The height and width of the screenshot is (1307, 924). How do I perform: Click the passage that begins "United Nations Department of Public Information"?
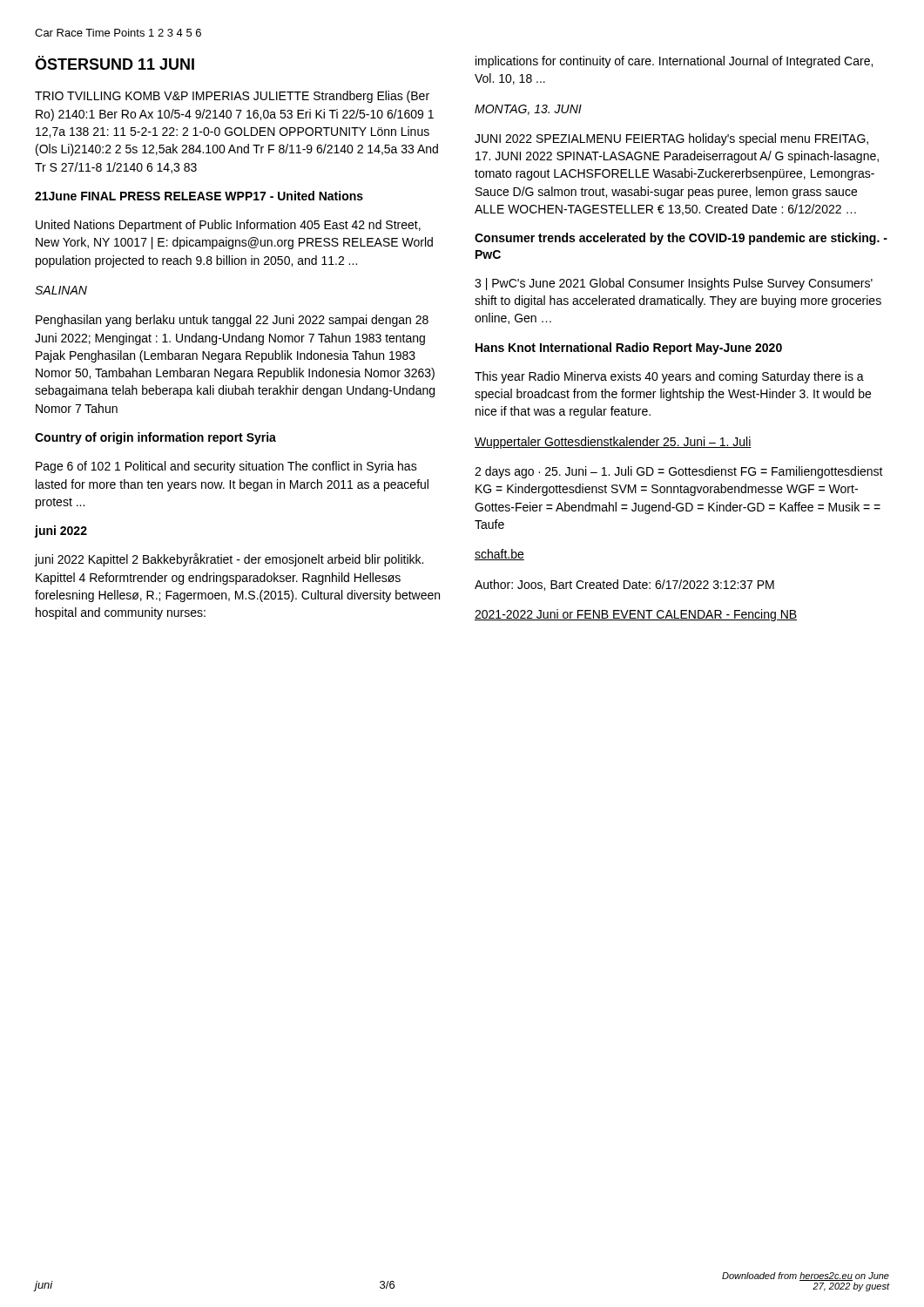[x=240, y=243]
